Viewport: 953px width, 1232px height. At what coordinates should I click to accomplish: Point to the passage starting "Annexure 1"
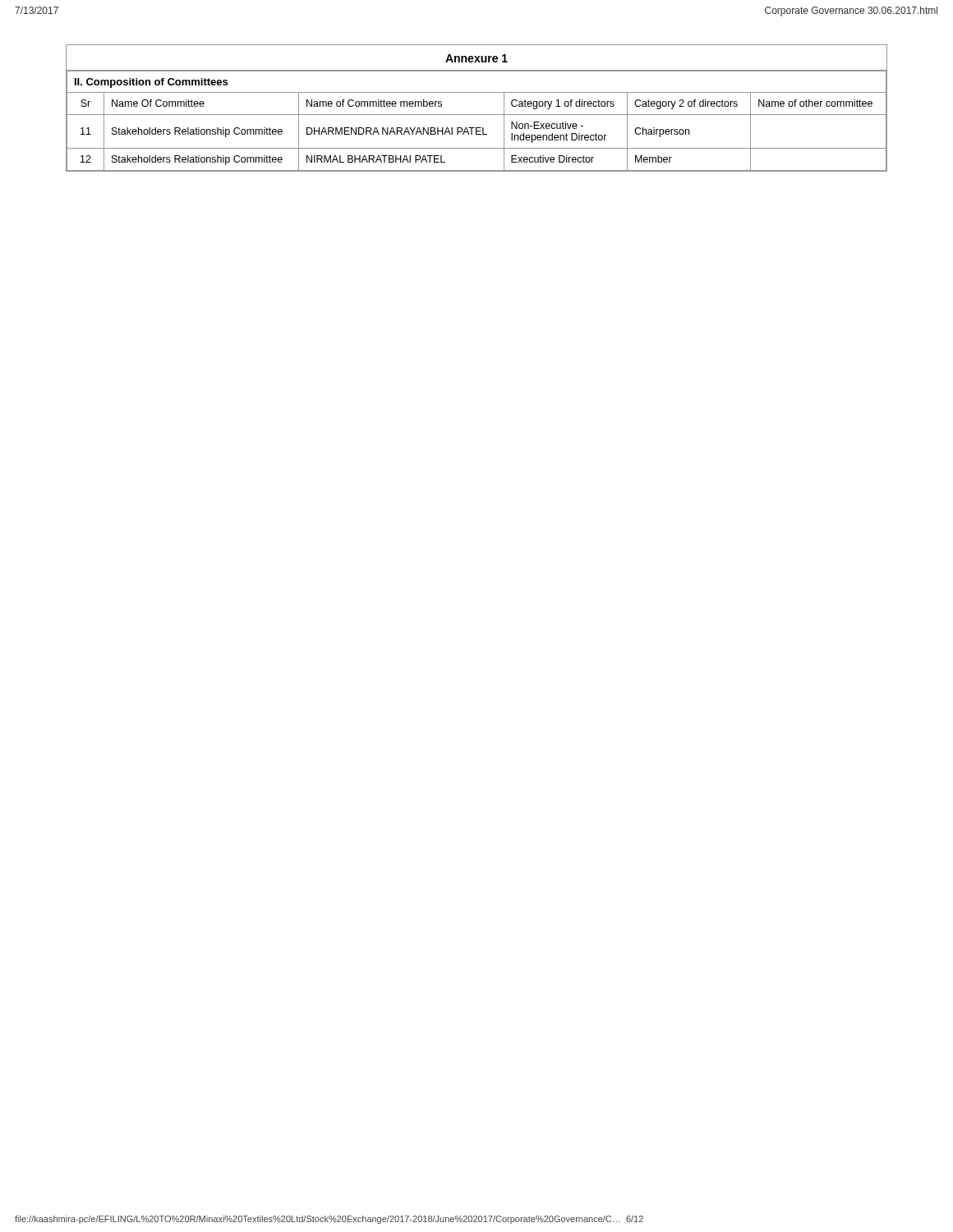coord(476,58)
